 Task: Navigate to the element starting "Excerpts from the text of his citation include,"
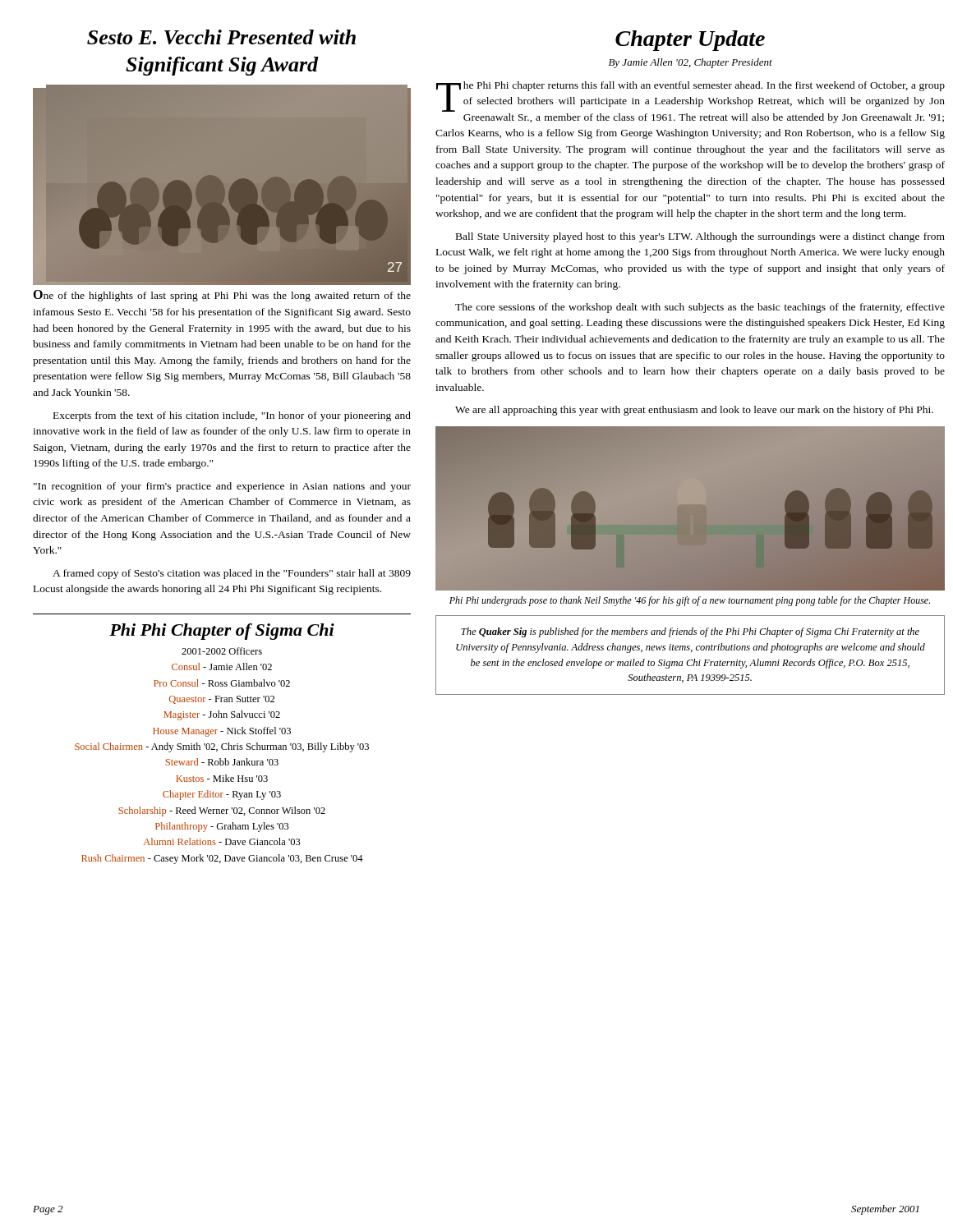tap(222, 439)
